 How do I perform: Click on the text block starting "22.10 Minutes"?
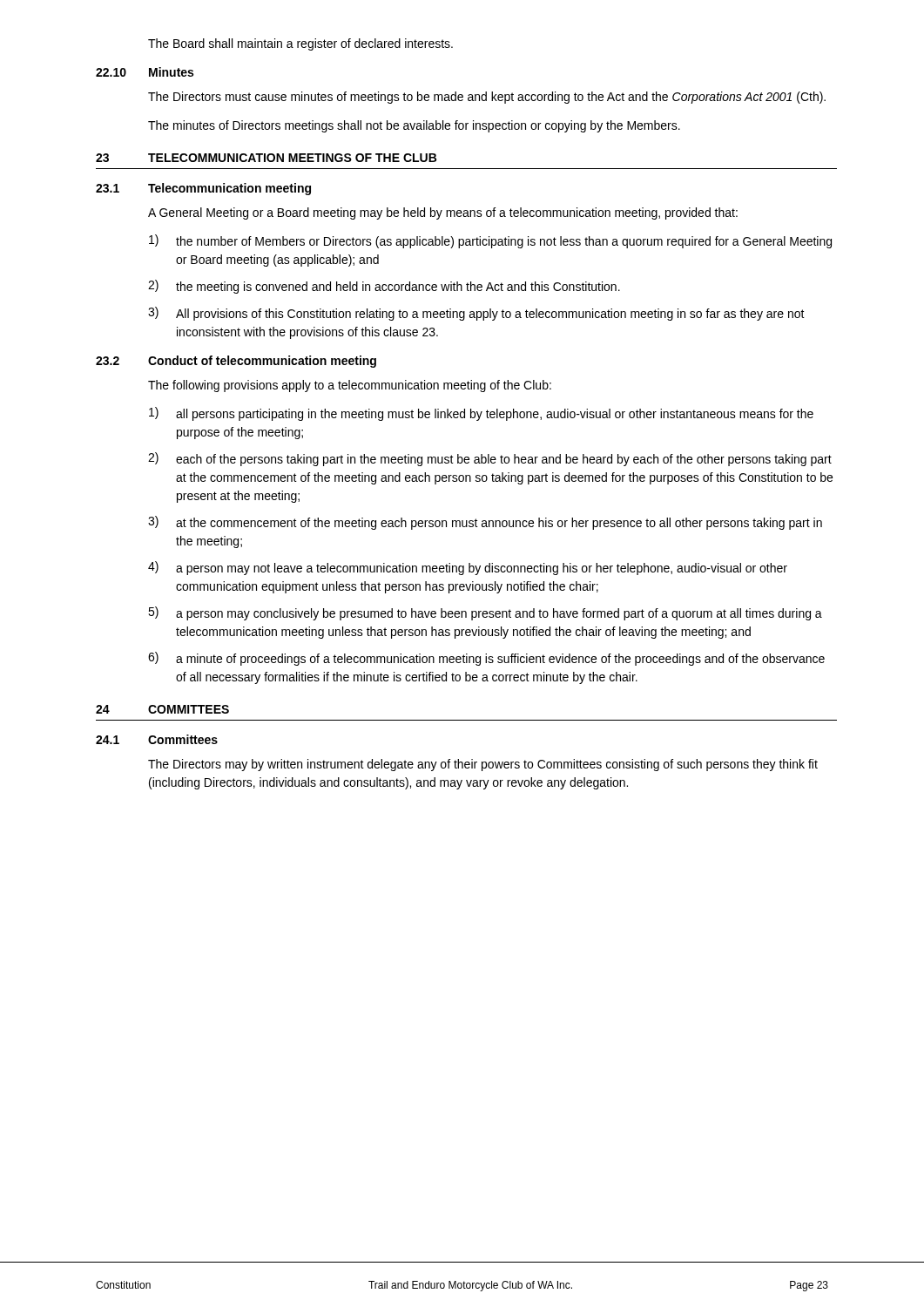pyautogui.click(x=145, y=72)
